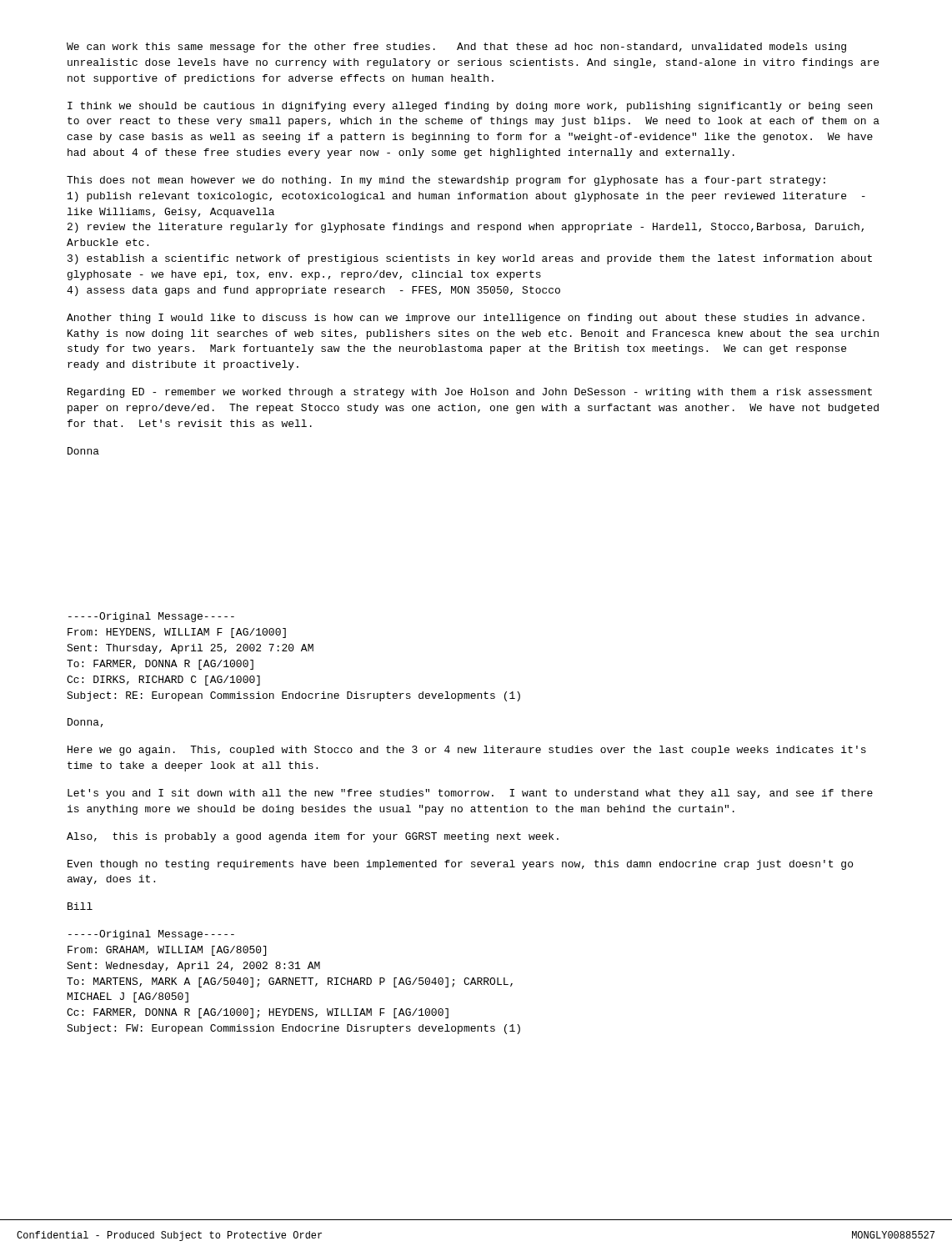Find the block on this page that starts "Original Message----- From: GRAHAM,"
Image resolution: width=952 pixels, height=1251 pixels.
point(294,982)
